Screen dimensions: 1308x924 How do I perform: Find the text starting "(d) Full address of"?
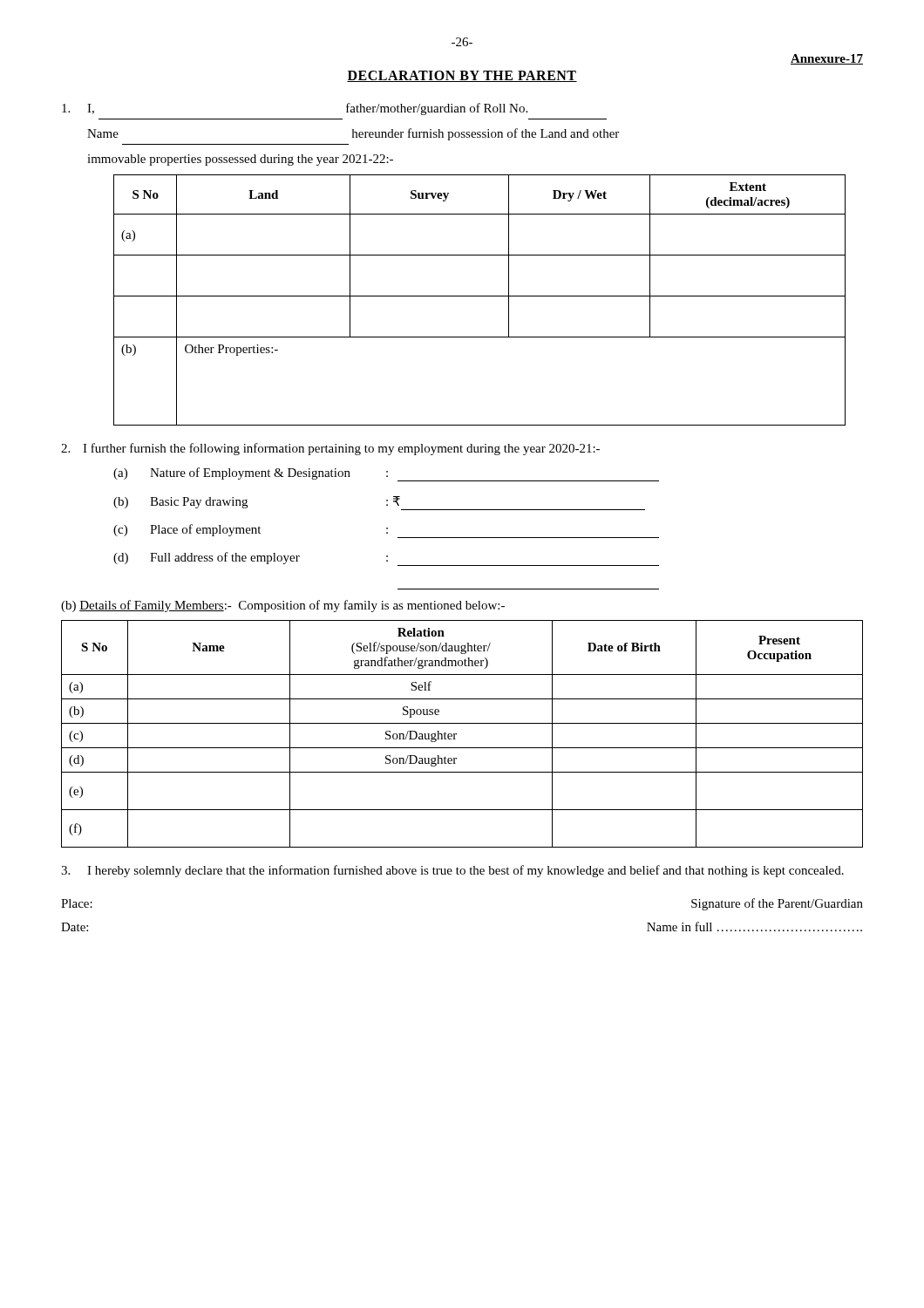[x=386, y=558]
